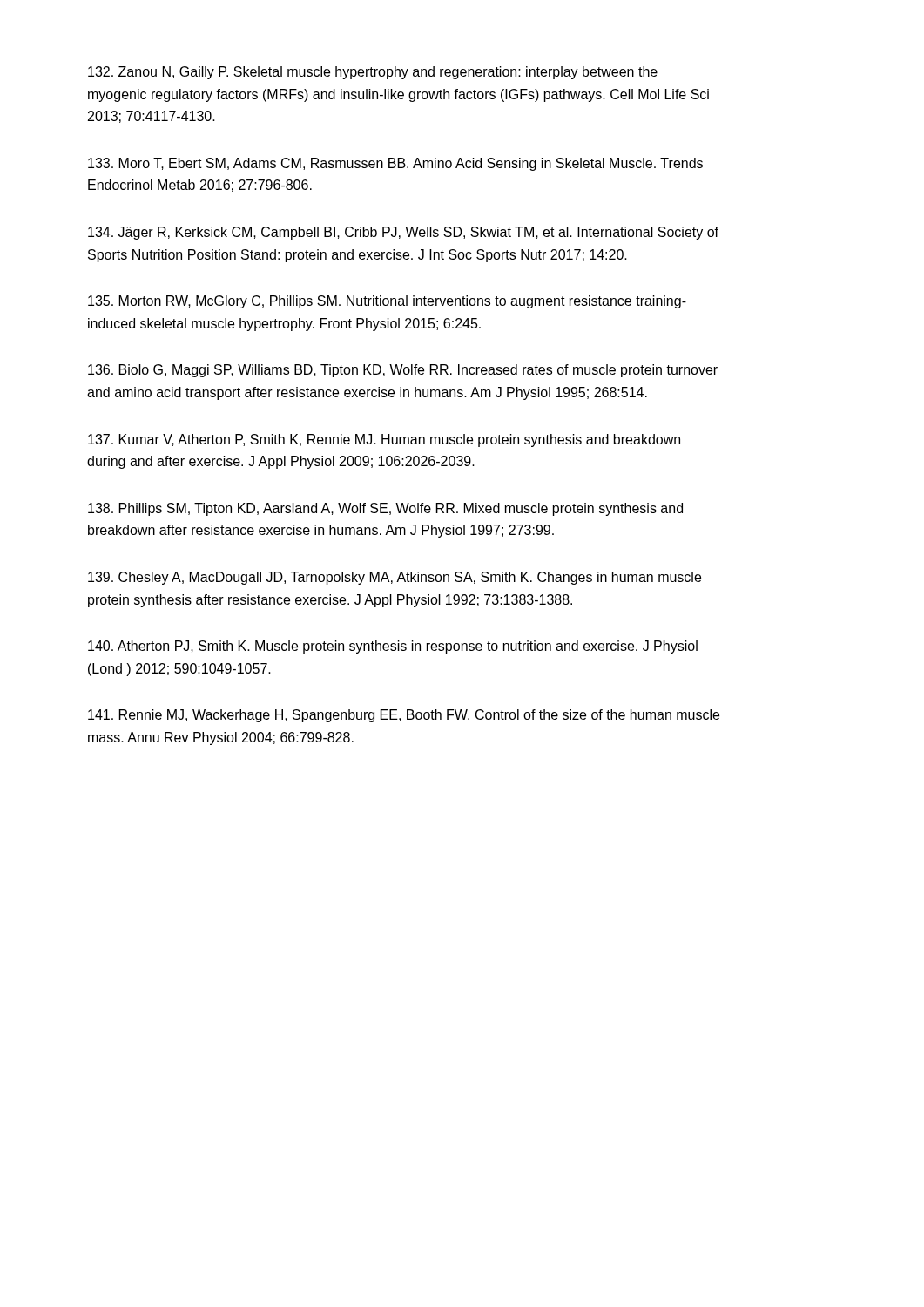Select the text starting "132. Zanou N, Gailly P. Skeletal"
Viewport: 924px width, 1307px height.
[x=462, y=94]
